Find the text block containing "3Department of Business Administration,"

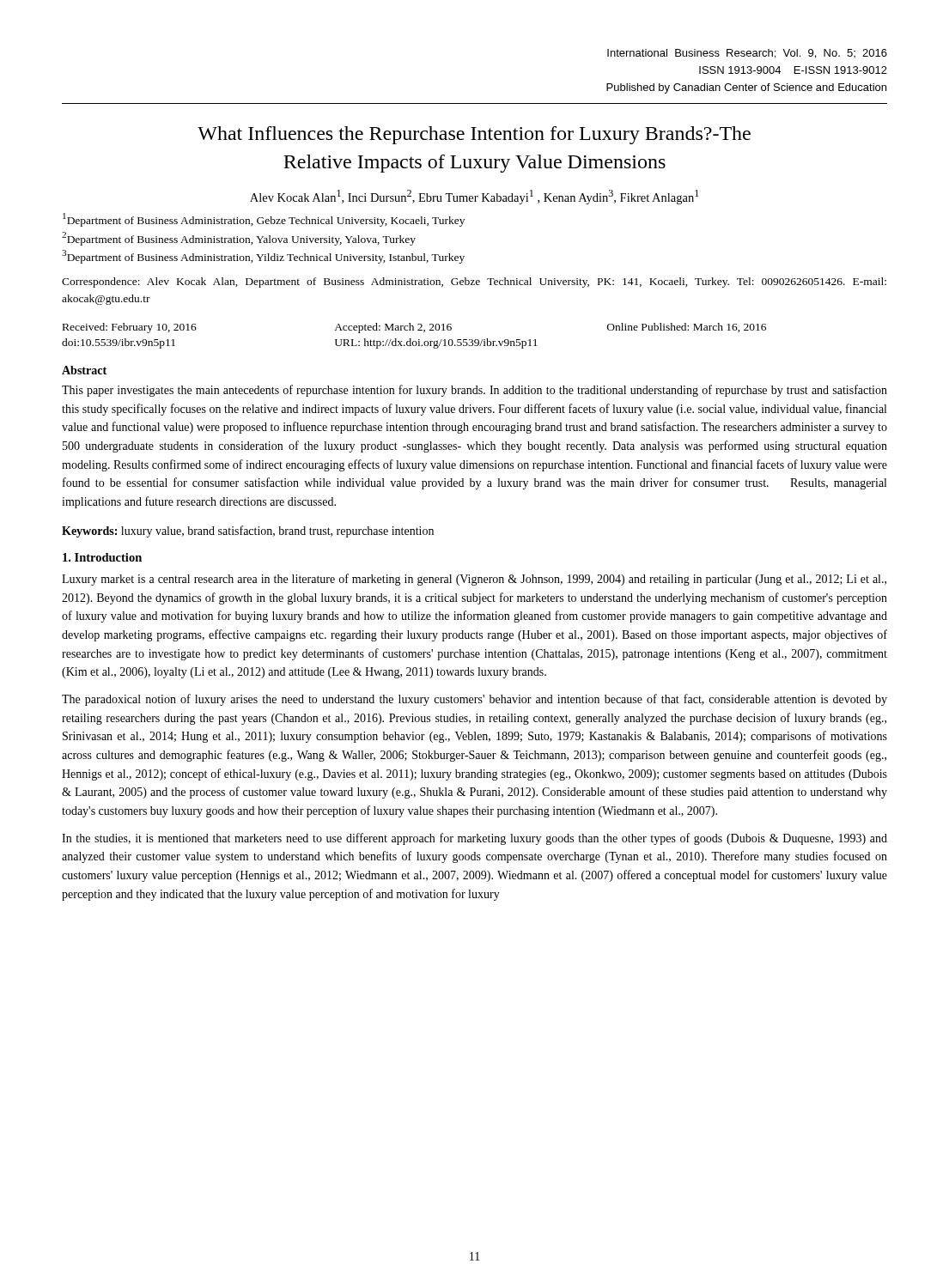263,255
